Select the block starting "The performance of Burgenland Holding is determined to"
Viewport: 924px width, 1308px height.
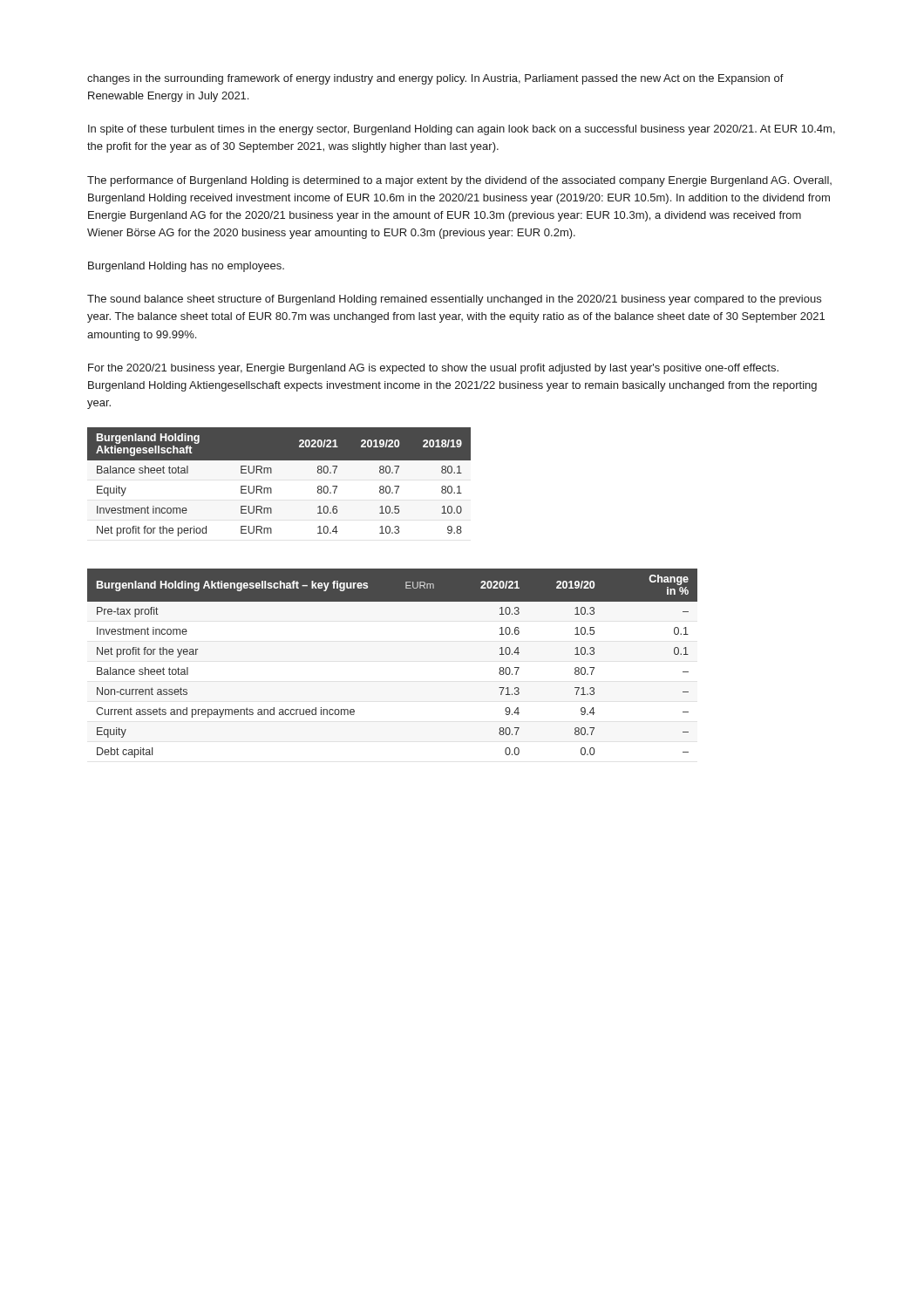460,206
